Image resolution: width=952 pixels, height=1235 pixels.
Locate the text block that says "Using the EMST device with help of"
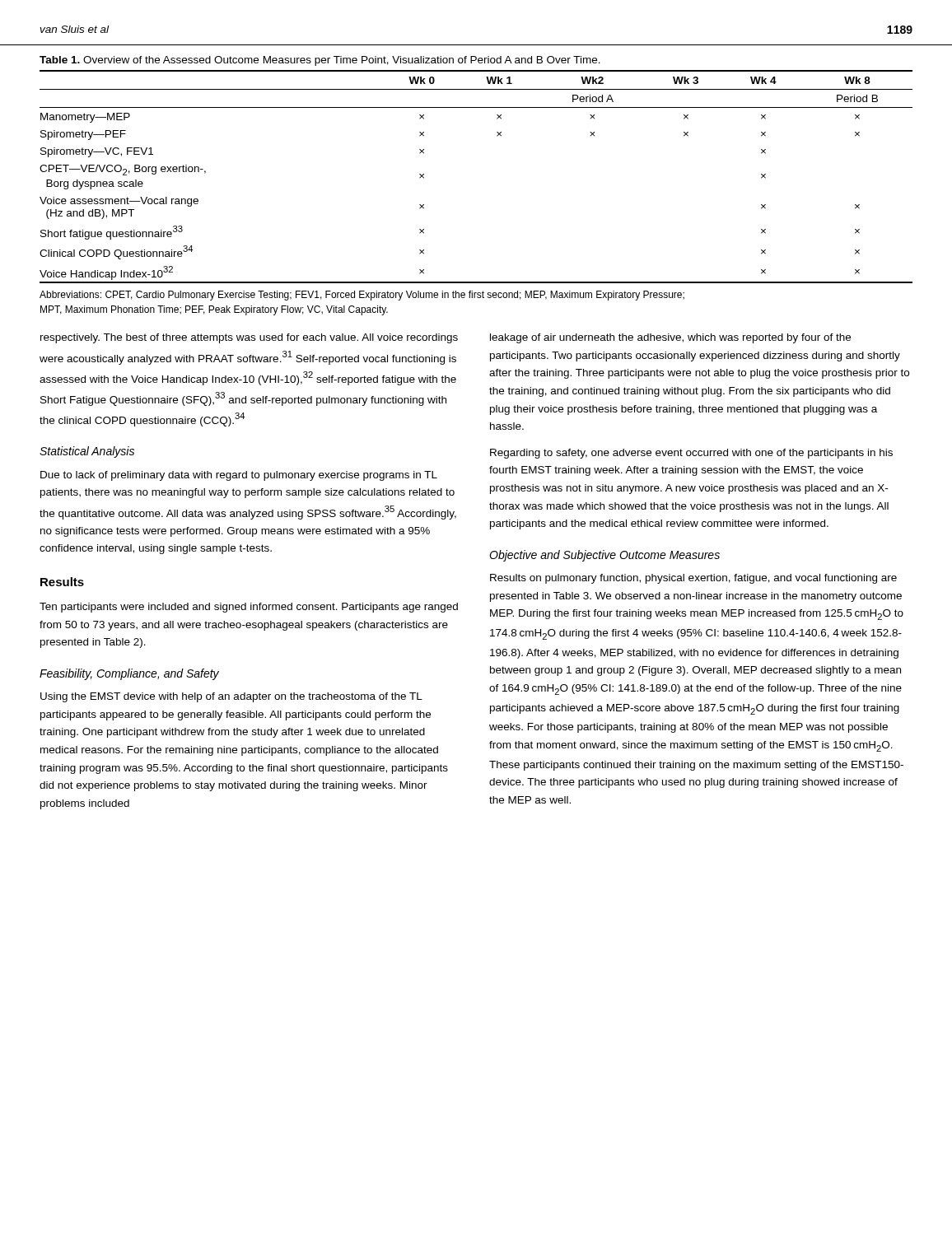[244, 750]
